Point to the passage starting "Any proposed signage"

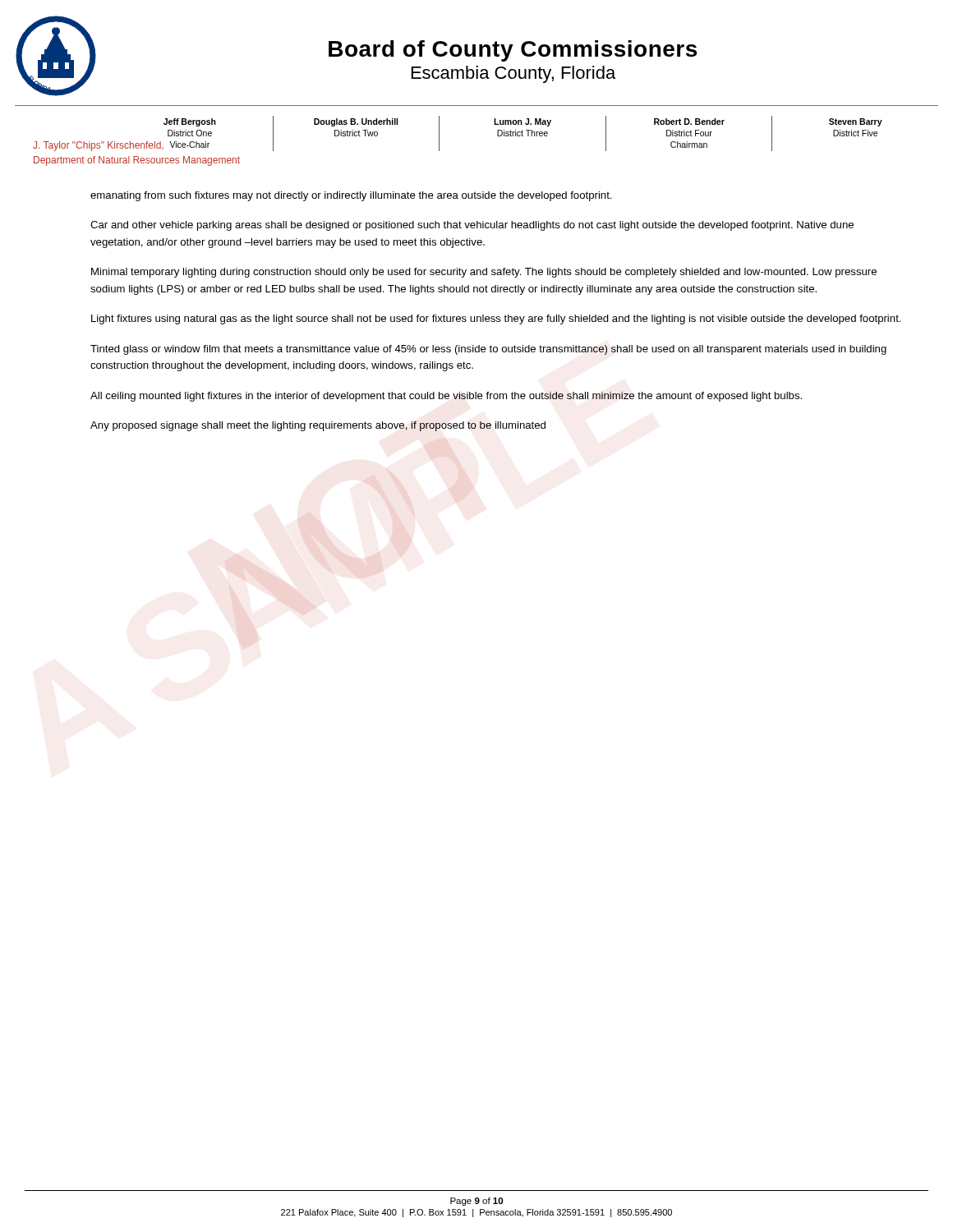point(497,426)
